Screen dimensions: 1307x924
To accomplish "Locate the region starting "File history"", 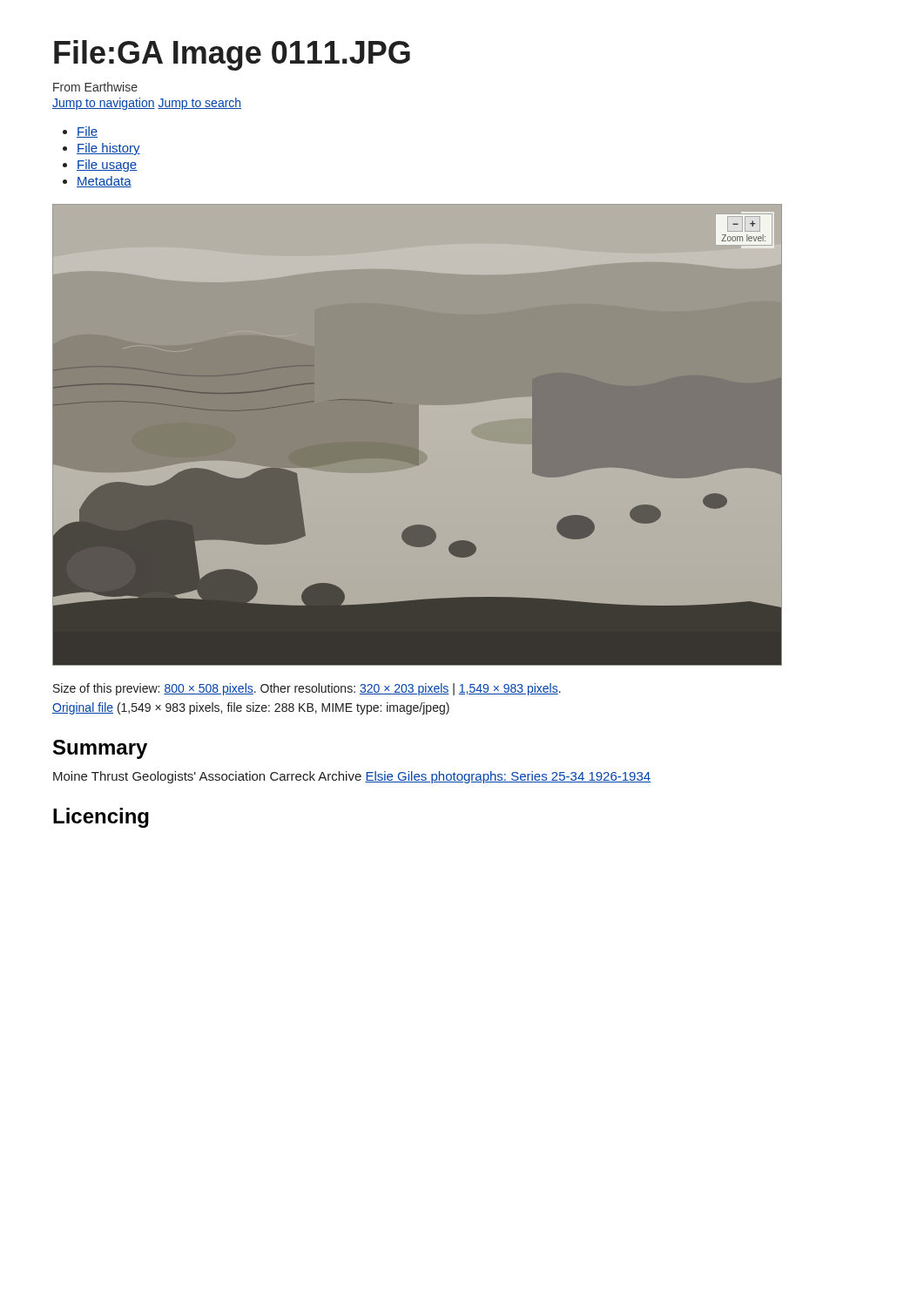I will [108, 148].
